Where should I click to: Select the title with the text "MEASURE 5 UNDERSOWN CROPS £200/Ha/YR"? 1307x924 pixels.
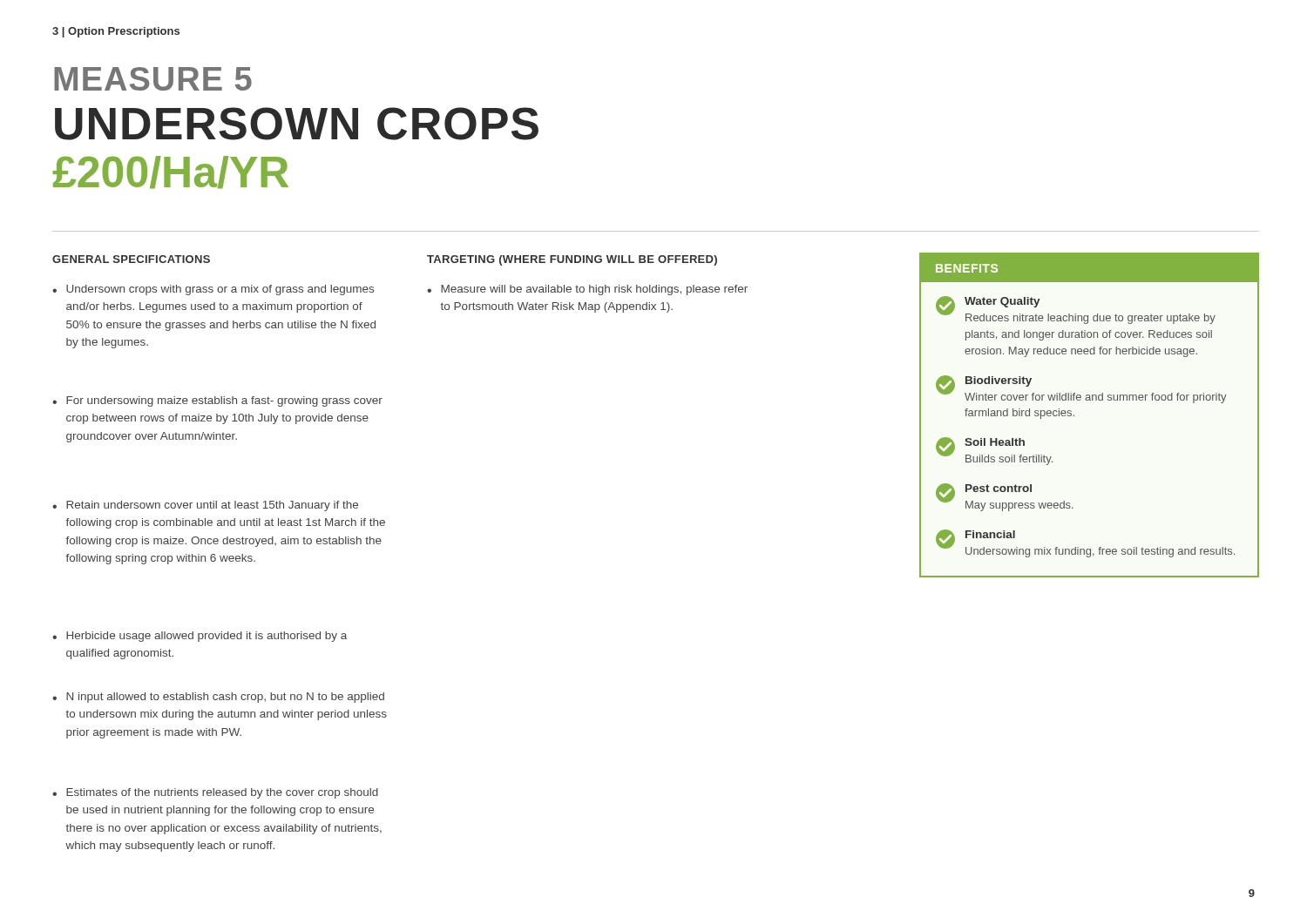pyautogui.click(x=297, y=129)
